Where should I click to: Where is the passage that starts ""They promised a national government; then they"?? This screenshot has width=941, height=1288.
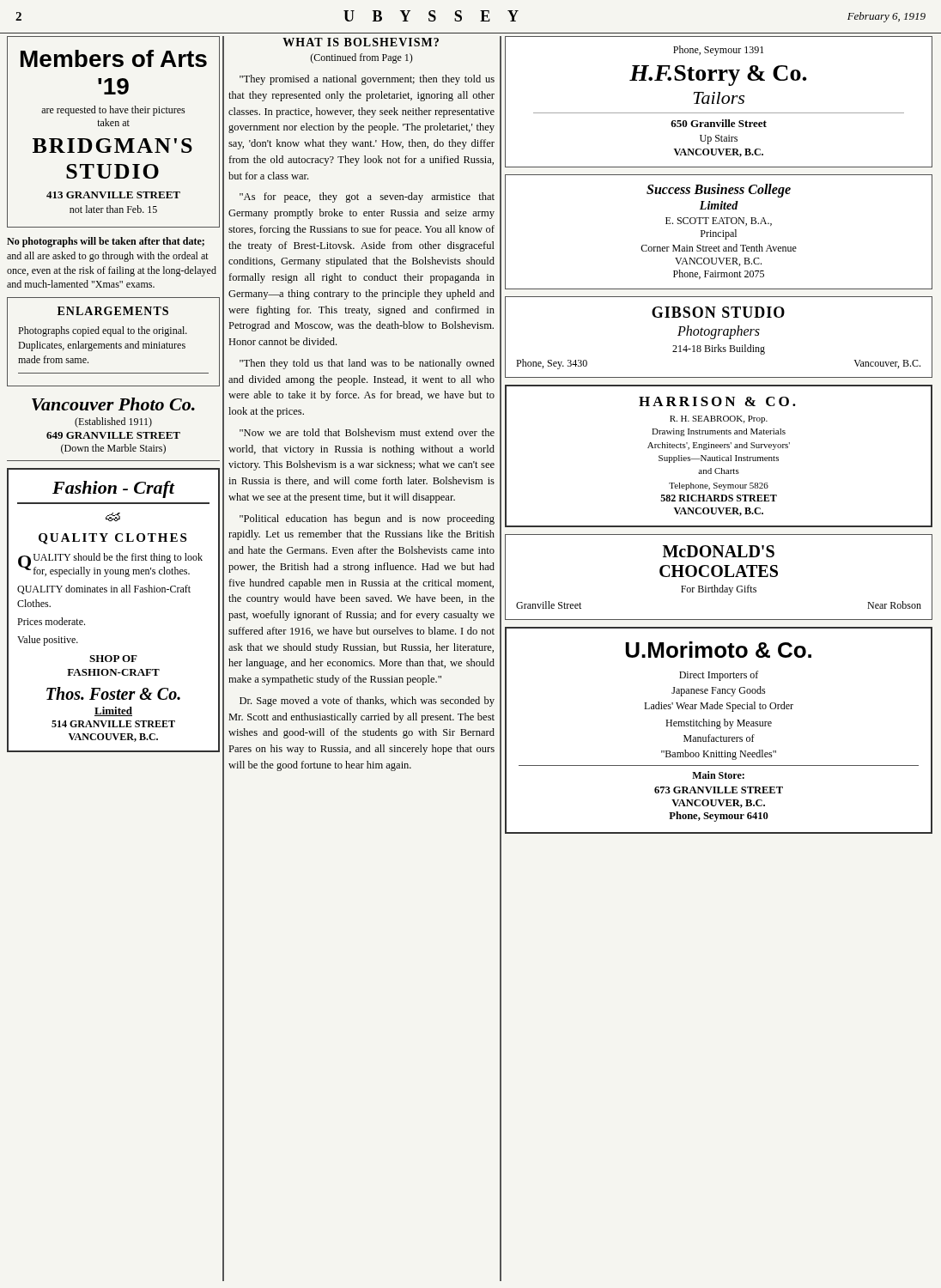(361, 127)
